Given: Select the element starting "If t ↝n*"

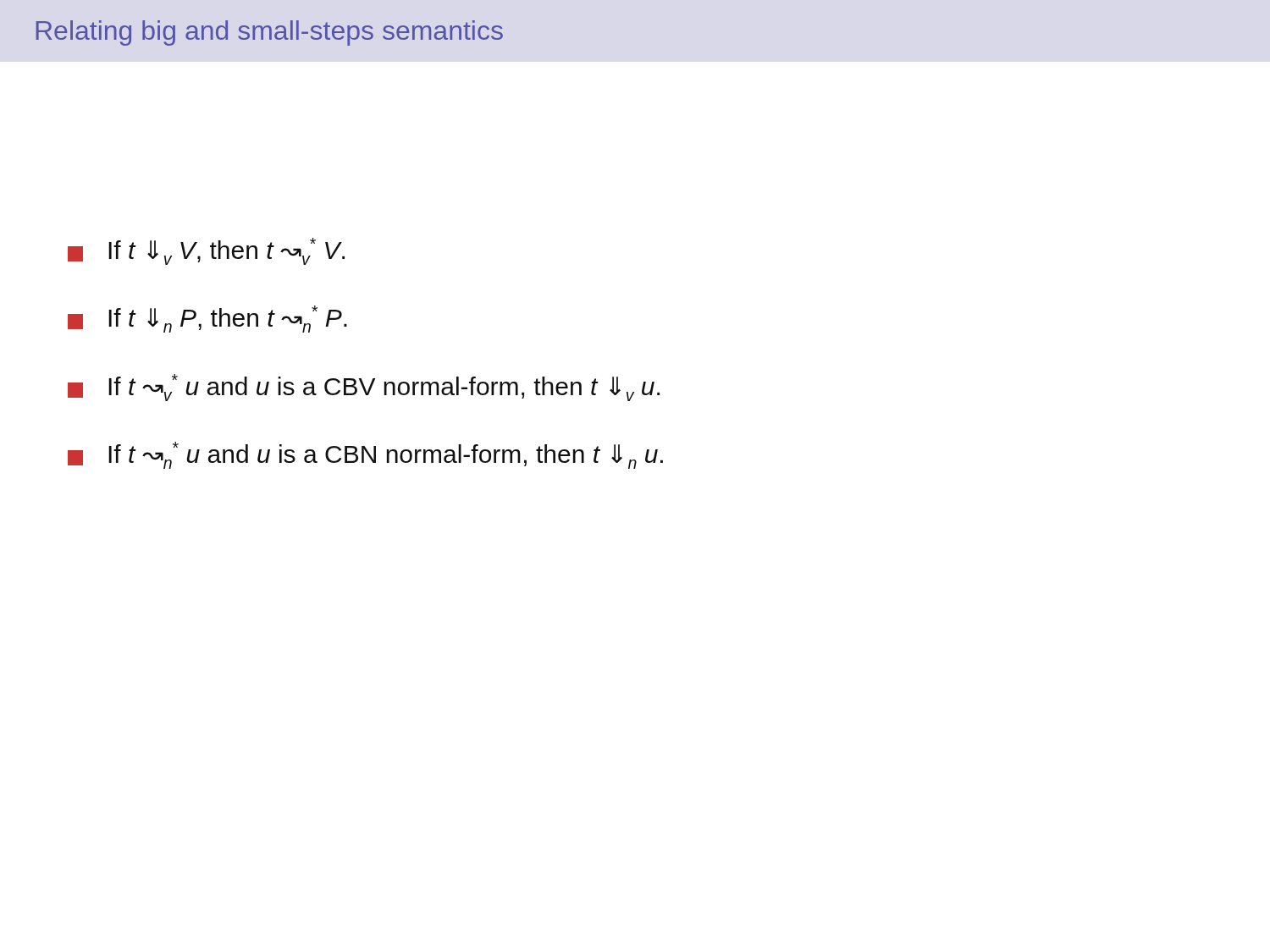Looking at the screenshot, I should [366, 455].
